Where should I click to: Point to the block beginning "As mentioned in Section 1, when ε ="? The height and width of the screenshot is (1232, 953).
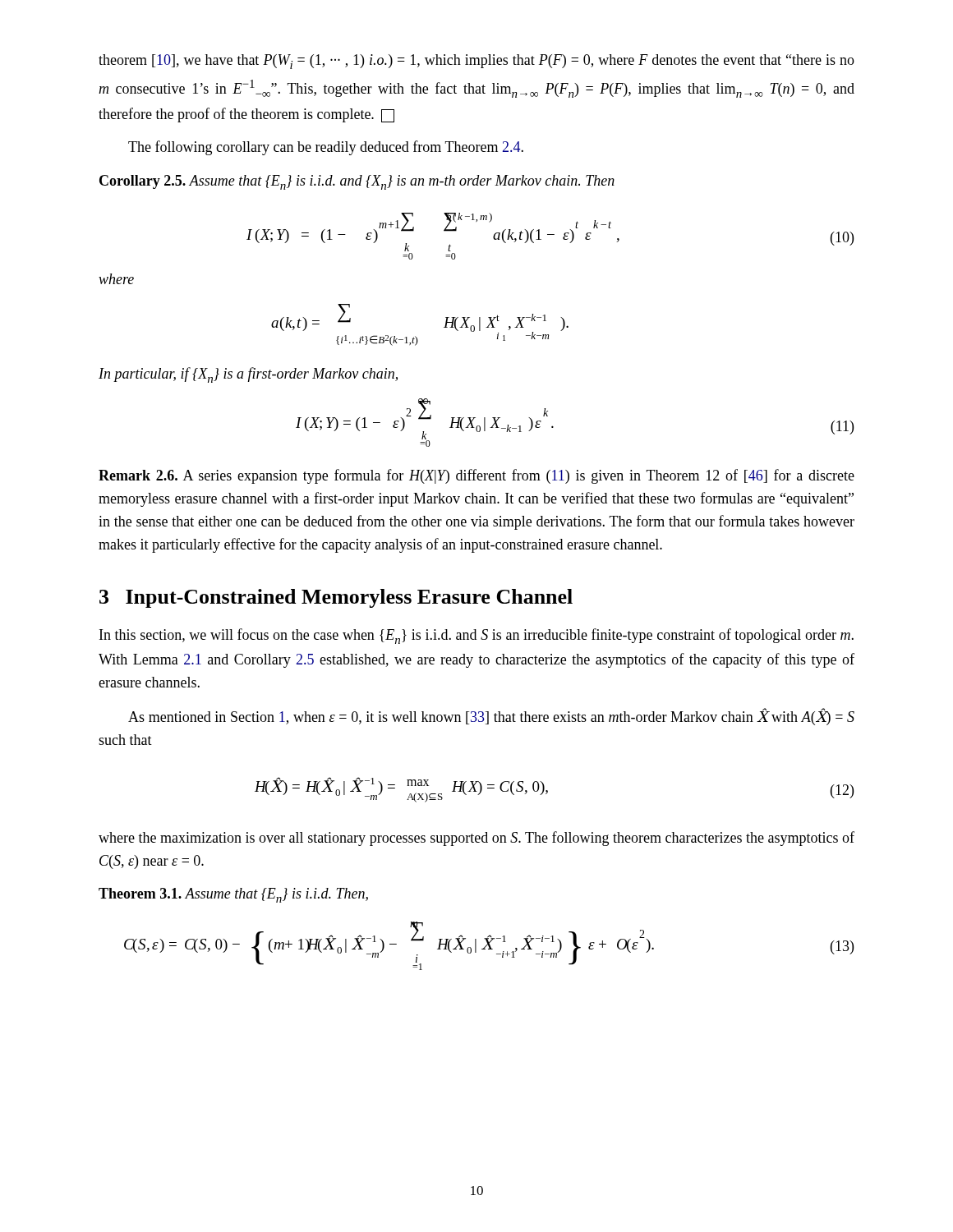[476, 729]
